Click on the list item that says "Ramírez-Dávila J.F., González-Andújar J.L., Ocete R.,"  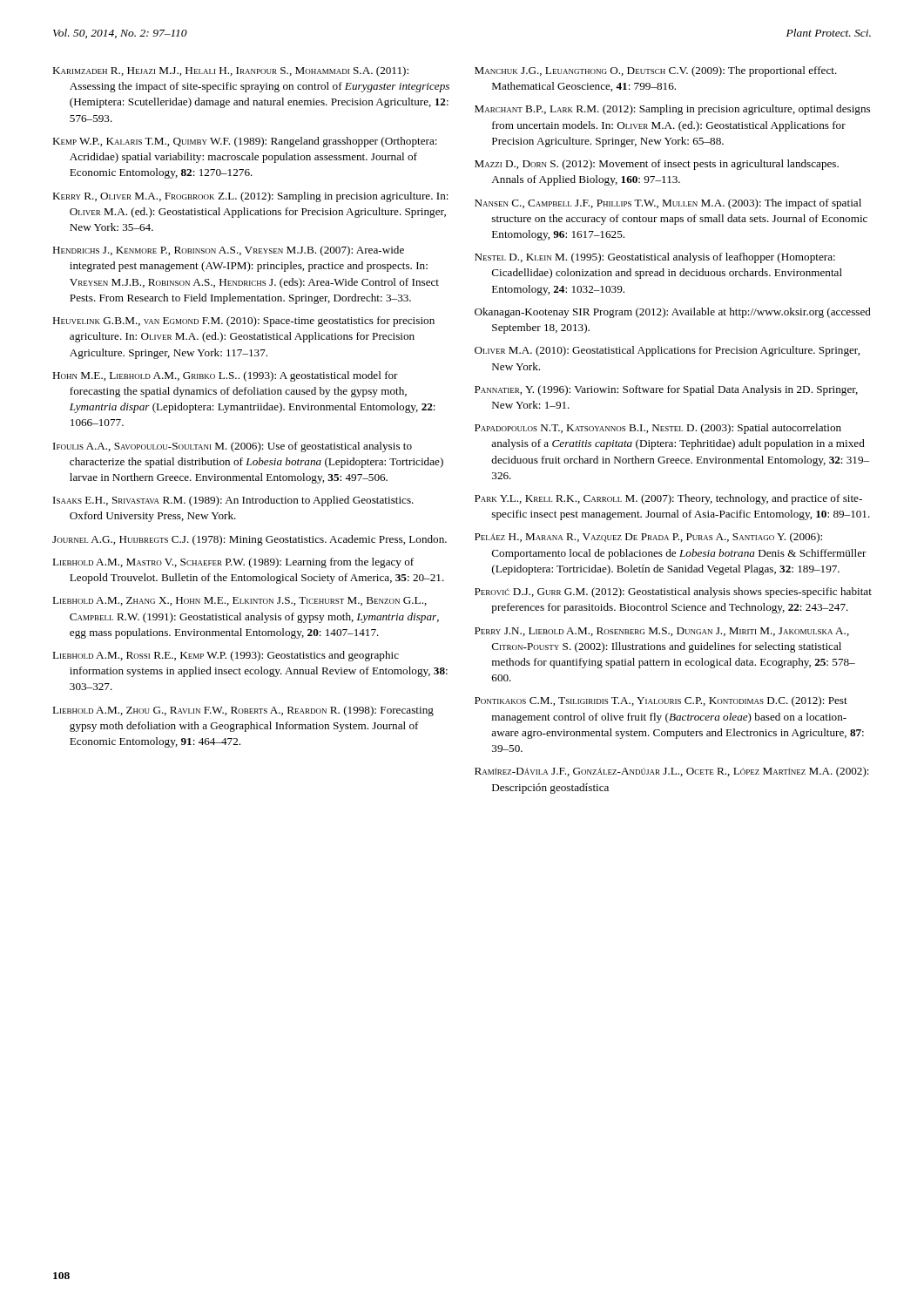coord(672,779)
